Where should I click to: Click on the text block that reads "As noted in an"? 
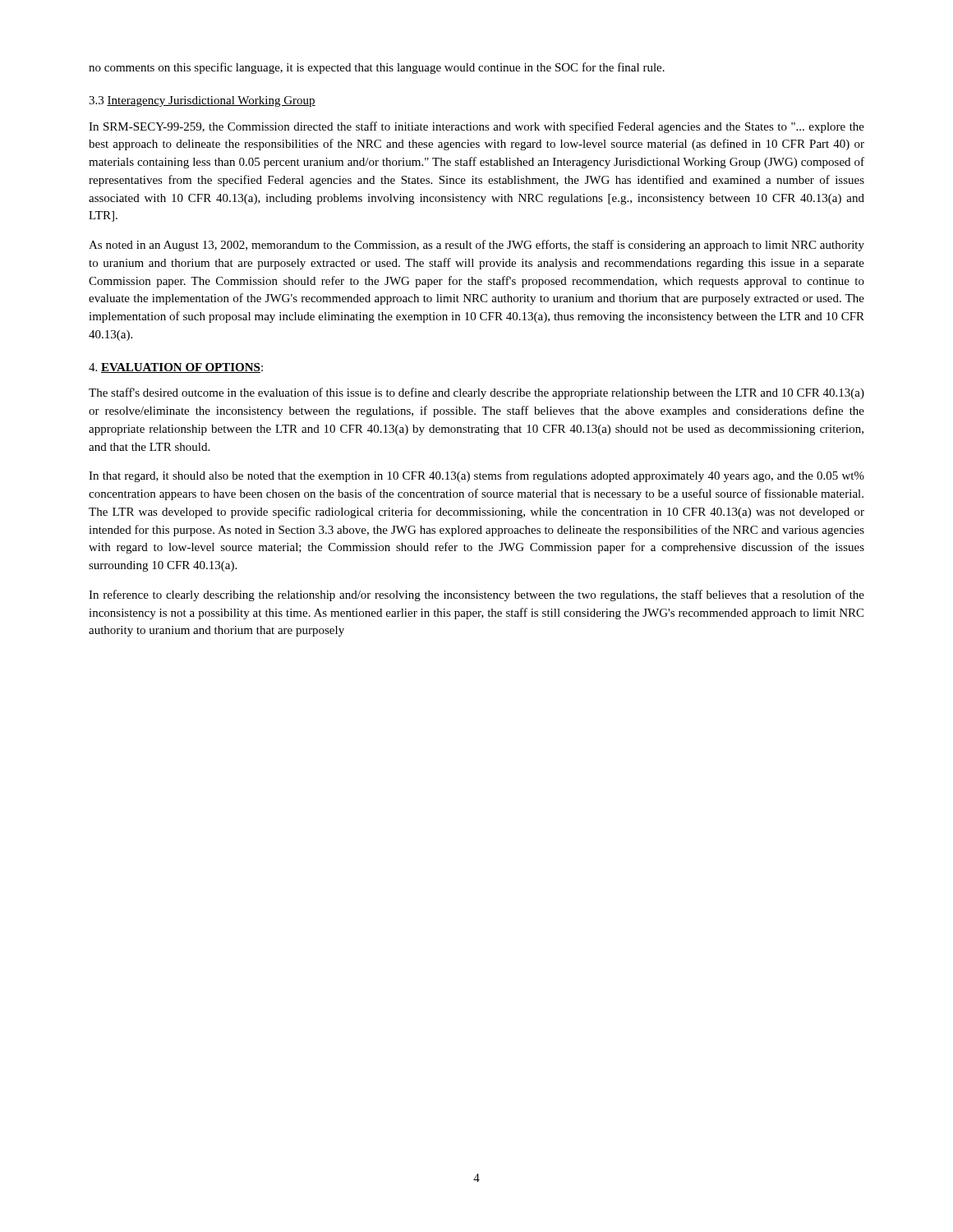pyautogui.click(x=476, y=289)
